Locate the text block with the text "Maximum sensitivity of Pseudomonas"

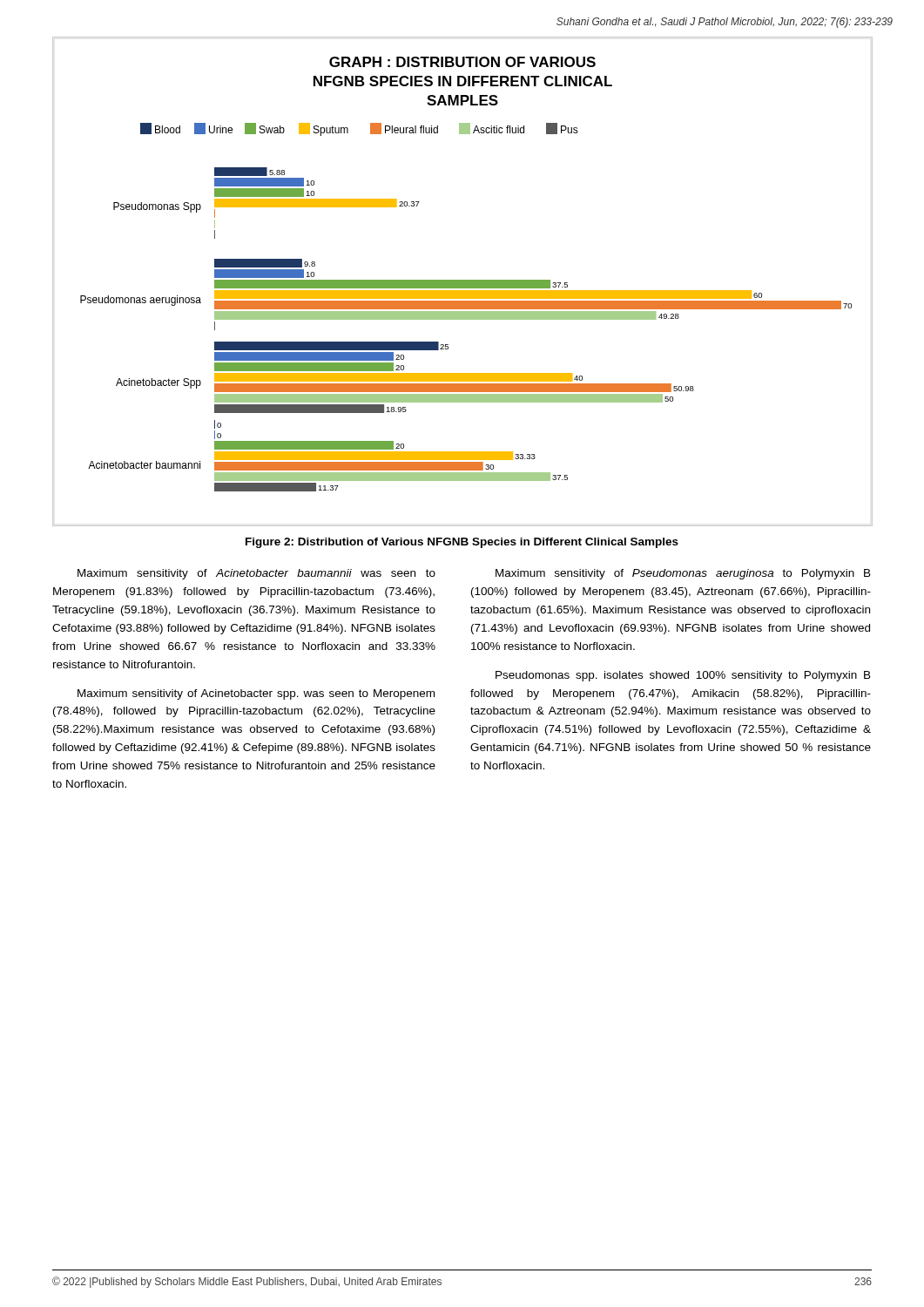click(671, 670)
